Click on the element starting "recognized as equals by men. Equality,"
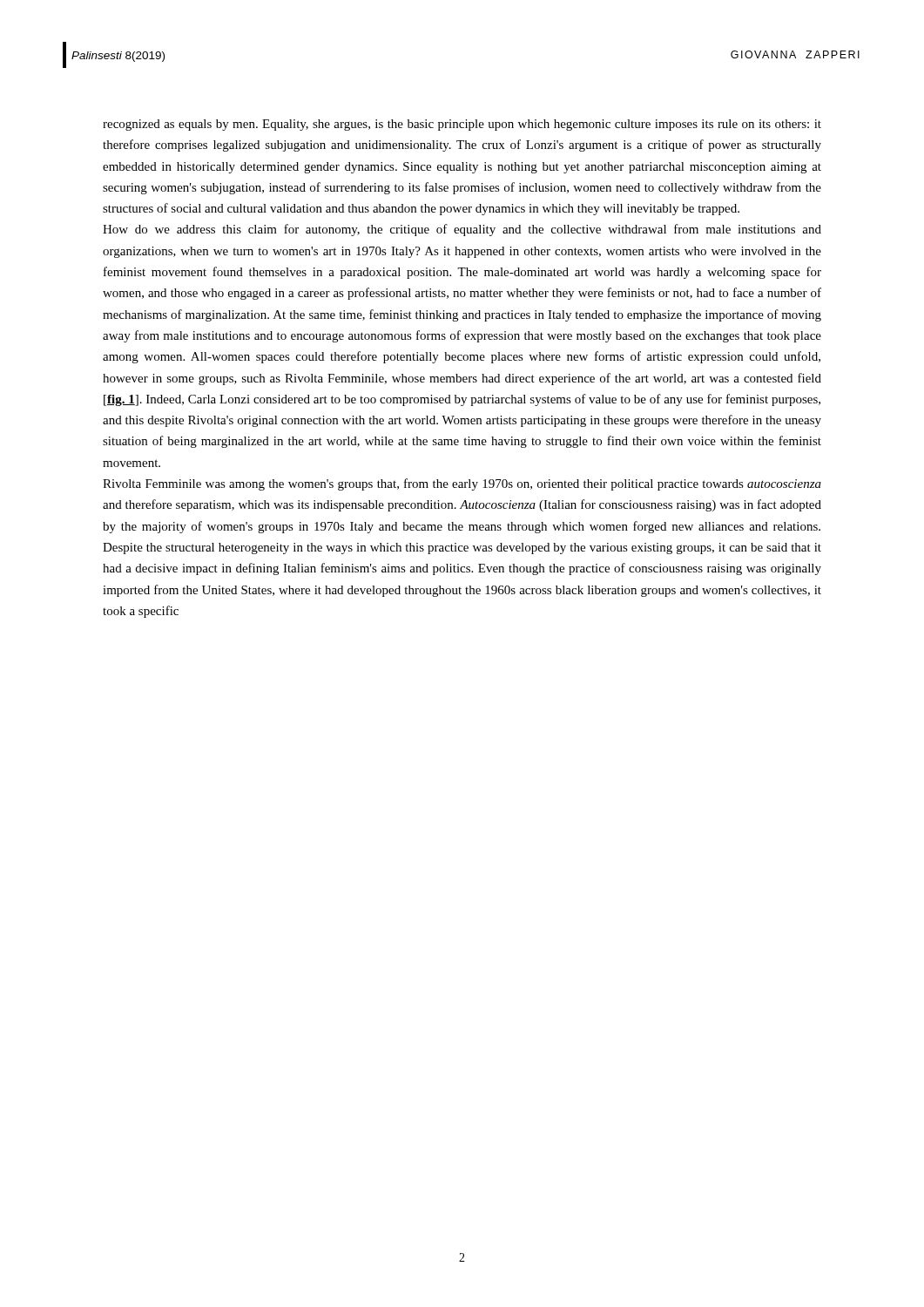 (462, 367)
